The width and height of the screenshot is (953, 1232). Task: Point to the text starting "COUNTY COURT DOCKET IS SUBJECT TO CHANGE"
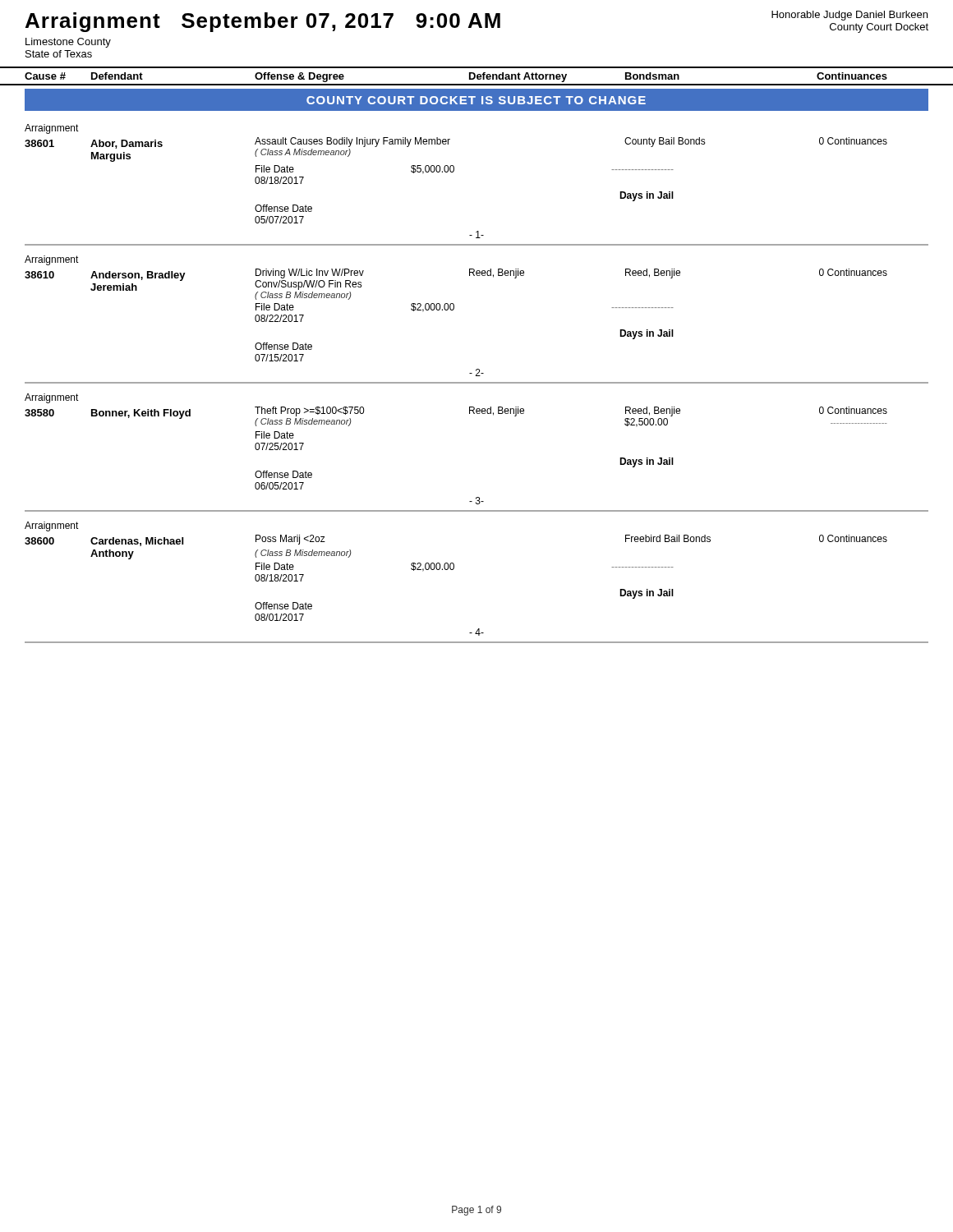coord(476,100)
